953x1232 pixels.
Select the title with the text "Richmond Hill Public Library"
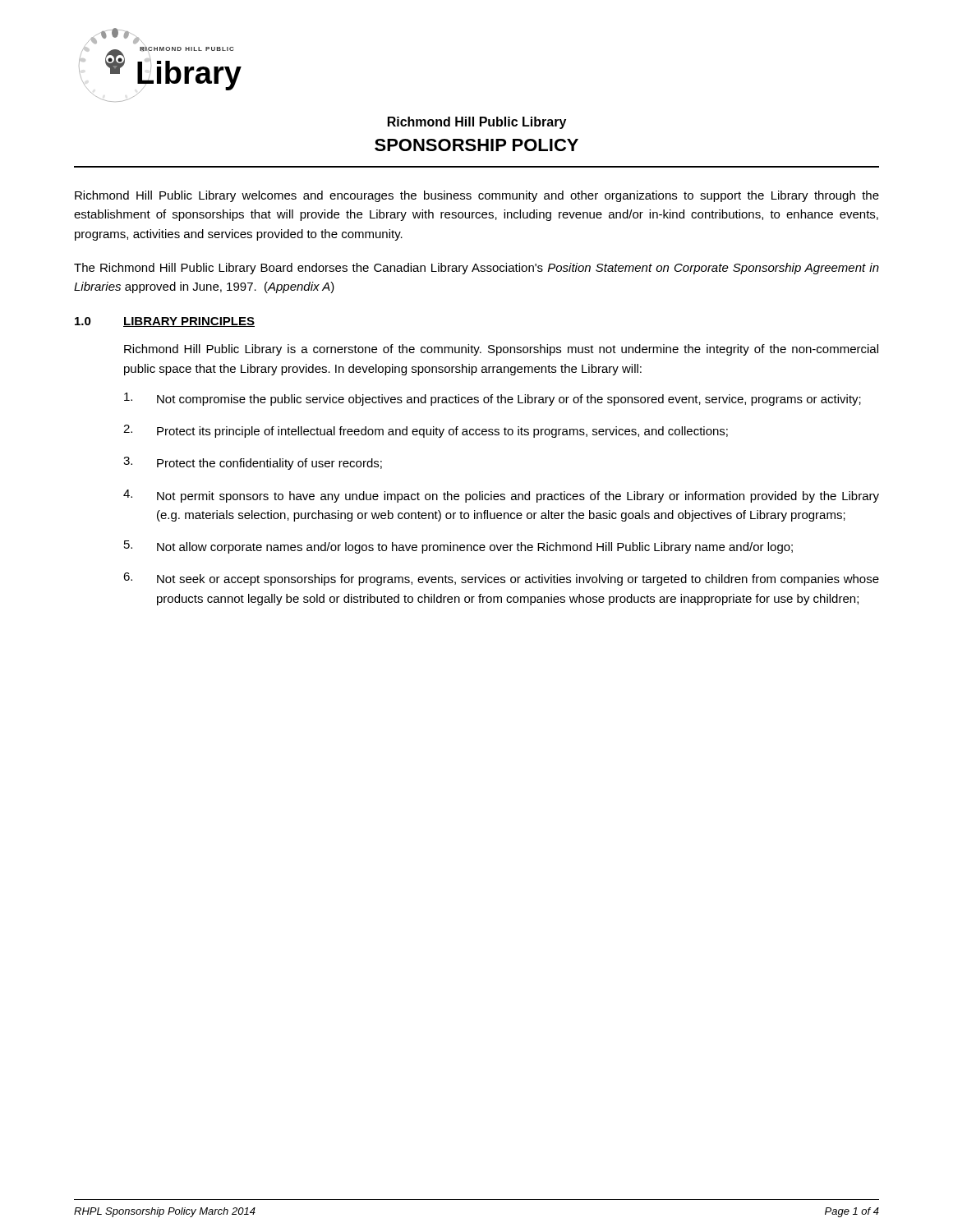(x=476, y=122)
